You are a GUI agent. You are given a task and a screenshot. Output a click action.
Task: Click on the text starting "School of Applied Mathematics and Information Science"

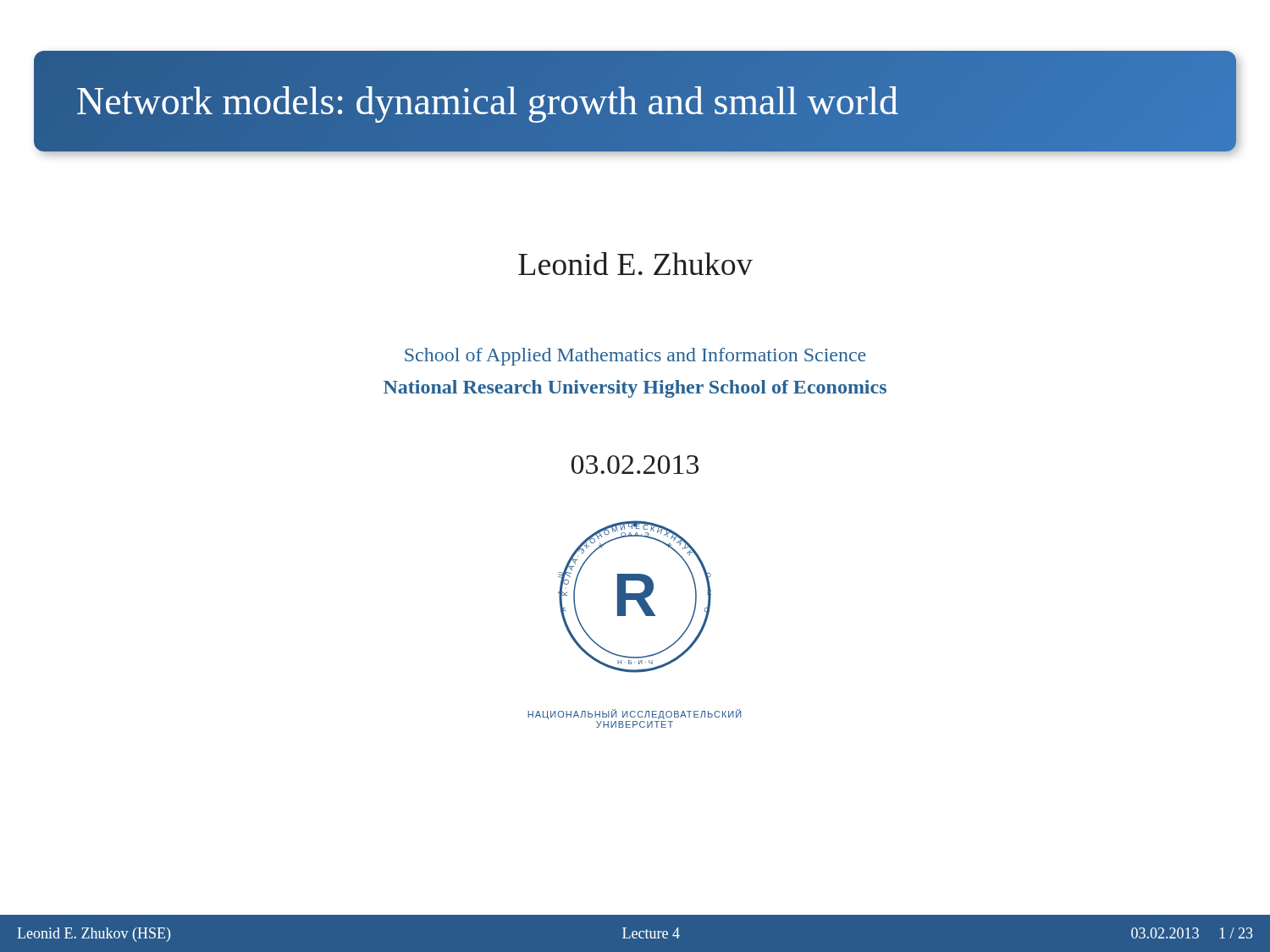point(635,371)
